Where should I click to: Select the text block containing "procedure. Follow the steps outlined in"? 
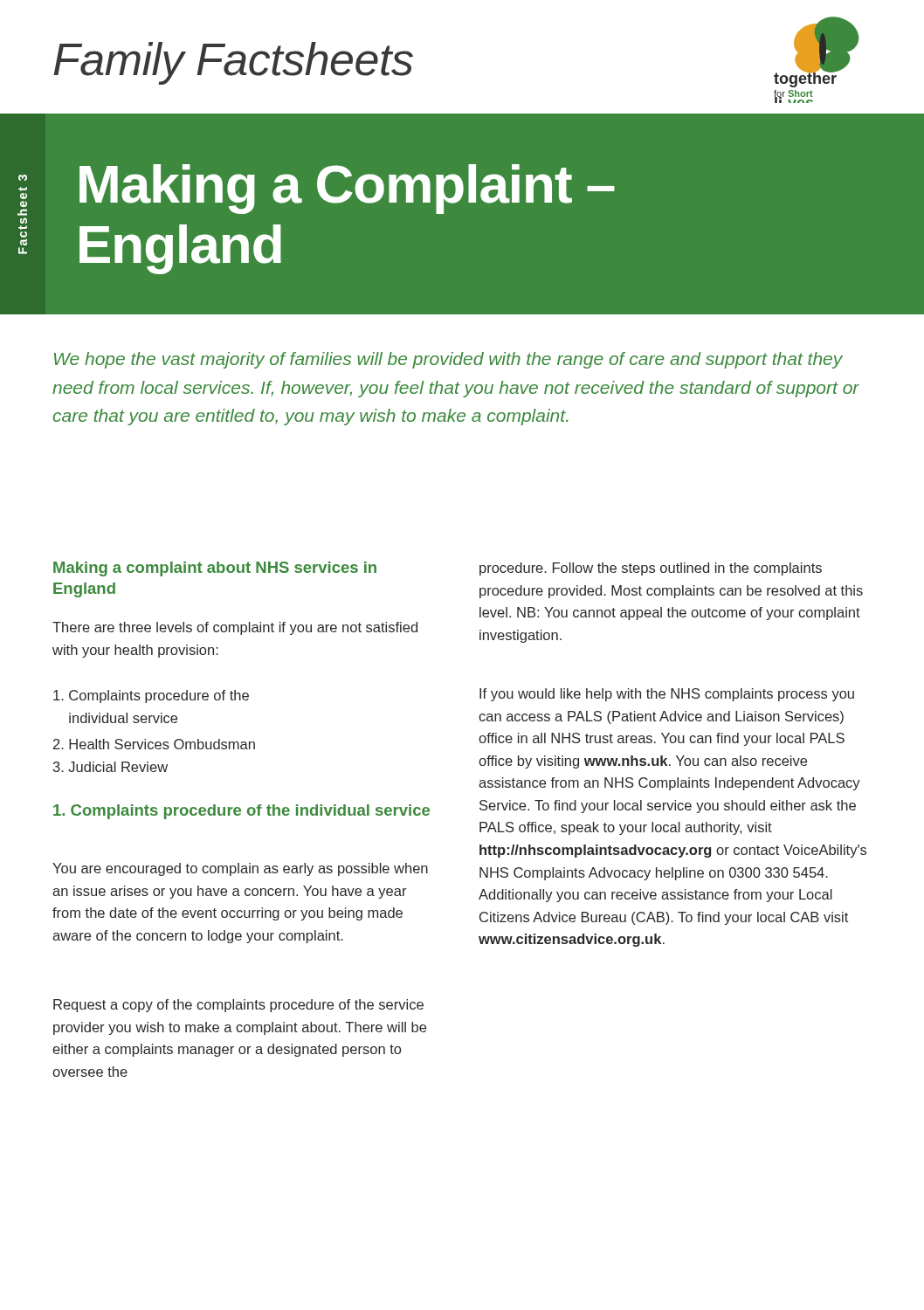(671, 601)
